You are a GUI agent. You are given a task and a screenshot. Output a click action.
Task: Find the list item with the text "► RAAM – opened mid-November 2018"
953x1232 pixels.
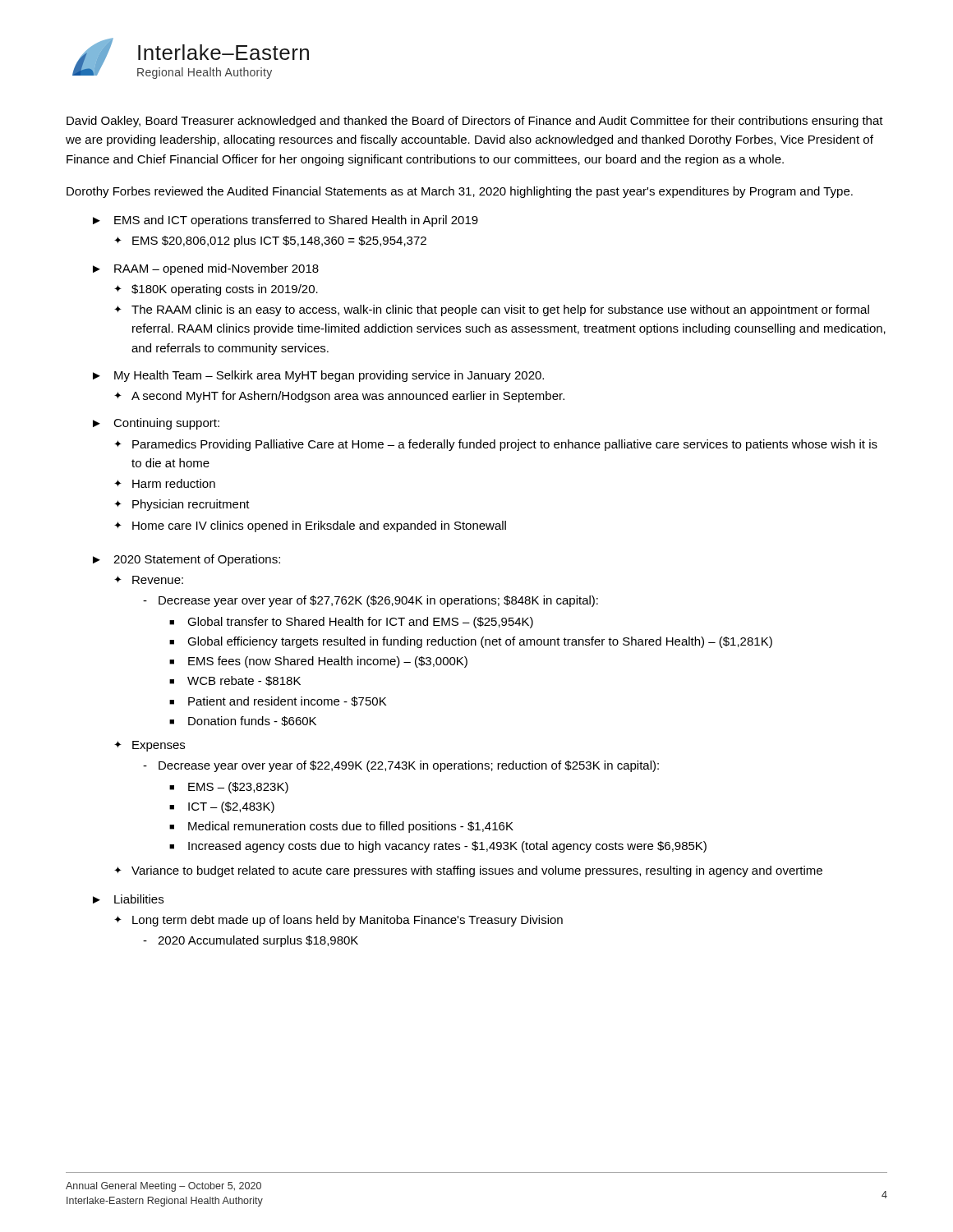489,309
